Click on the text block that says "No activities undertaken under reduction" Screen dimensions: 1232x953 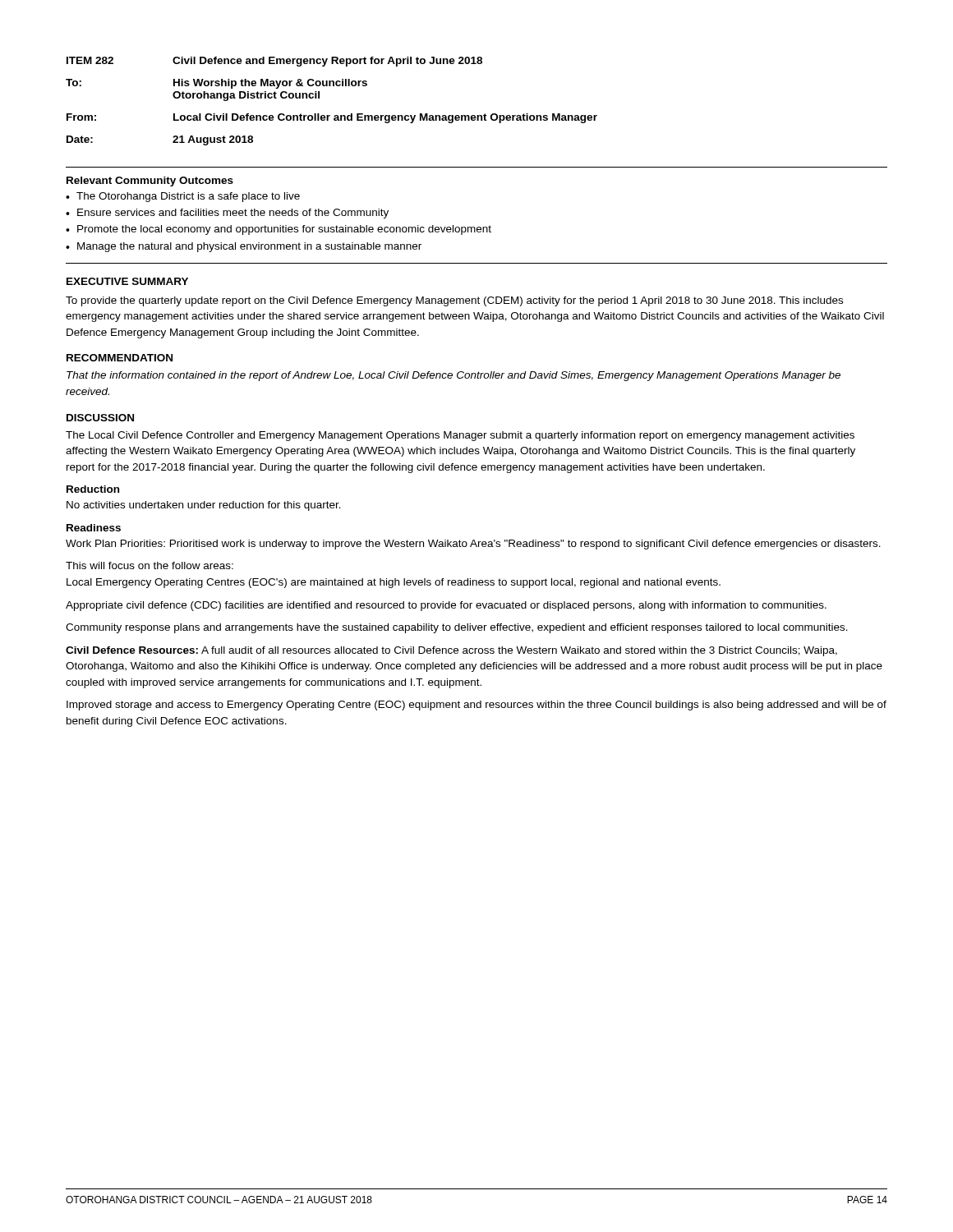click(x=204, y=505)
